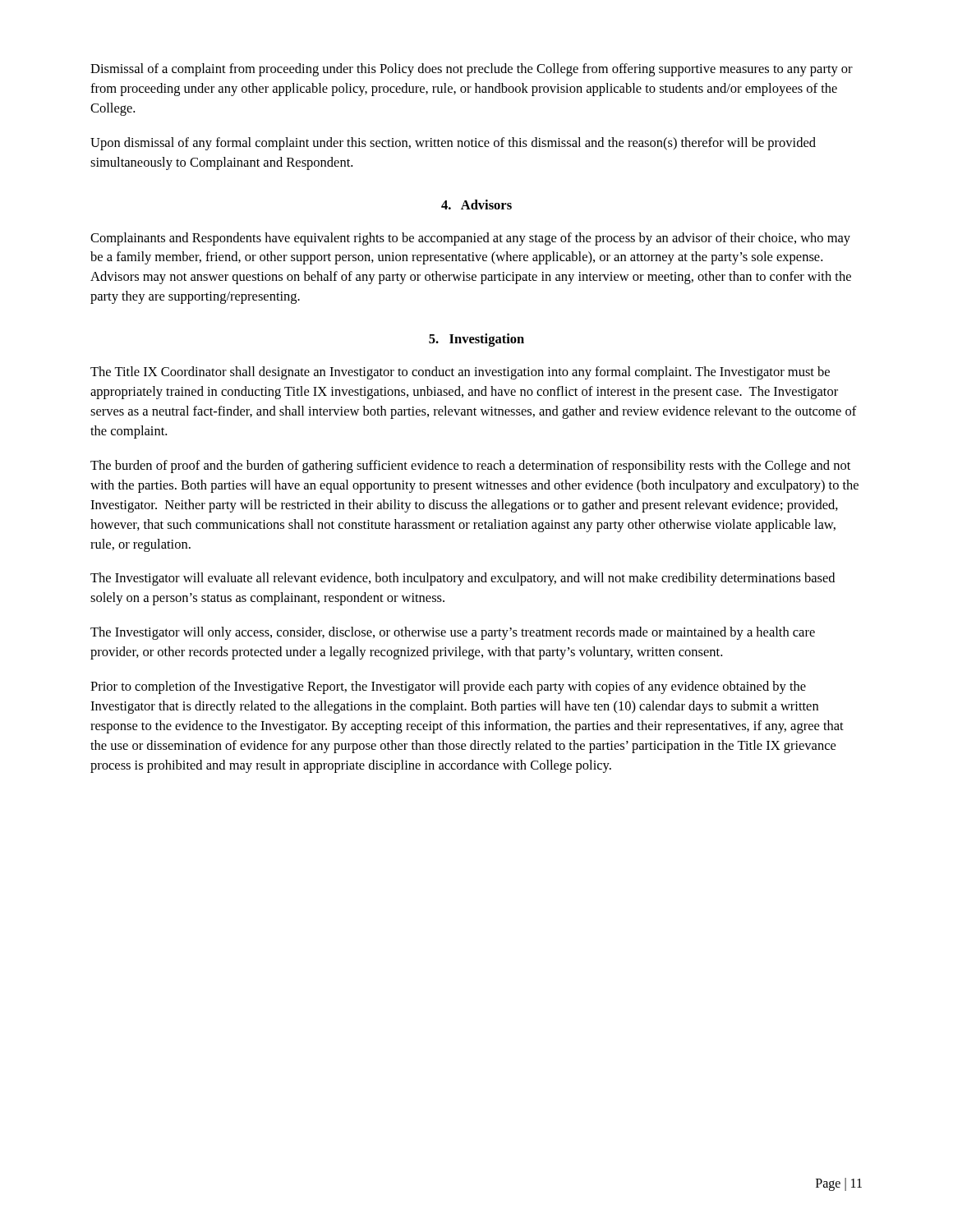Viewport: 953px width, 1232px height.
Task: Locate the text block that reads "The Title IX"
Action: 473,401
